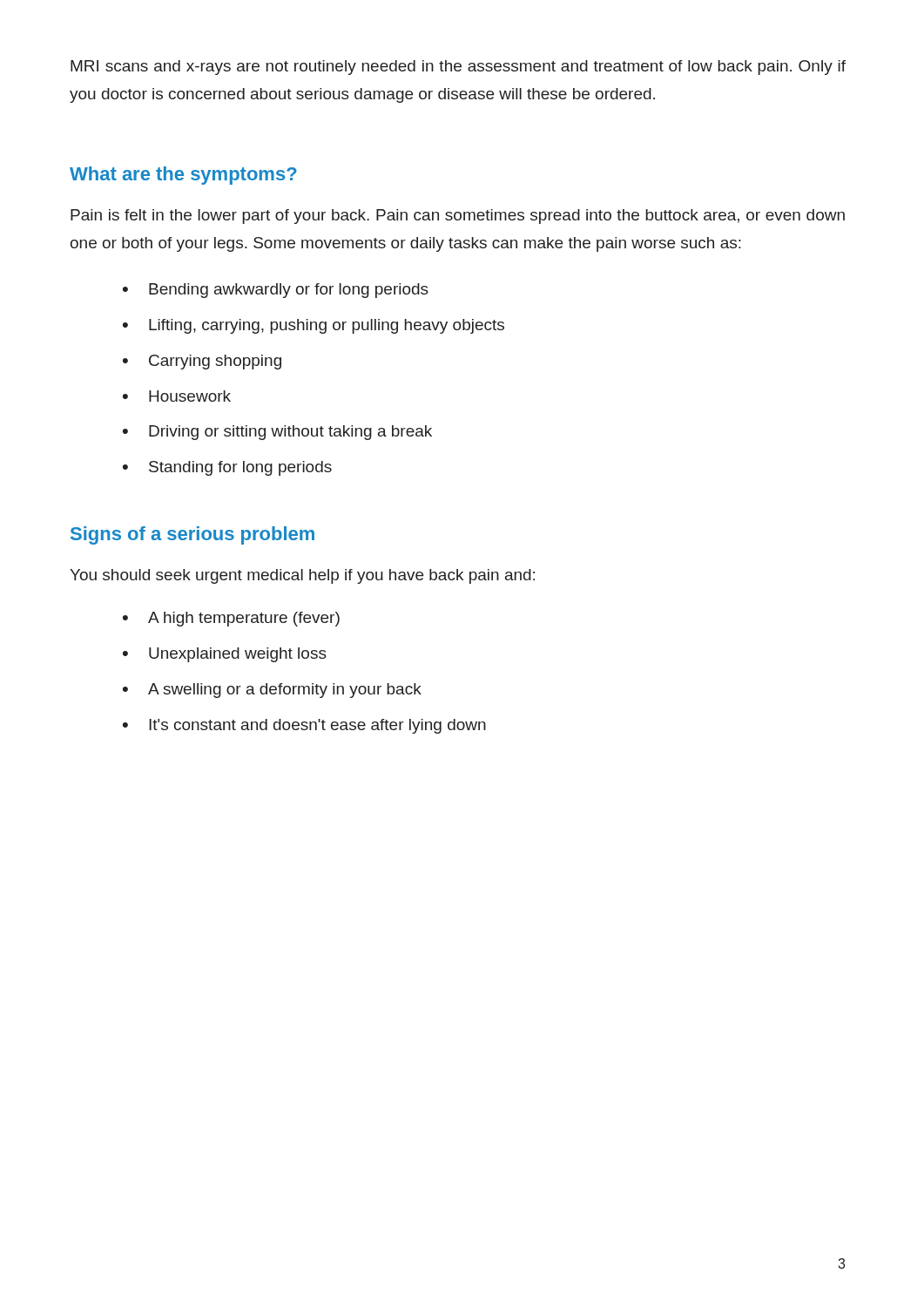The height and width of the screenshot is (1307, 924).
Task: Find the text starting "• Driving or sitting"
Action: point(277,432)
